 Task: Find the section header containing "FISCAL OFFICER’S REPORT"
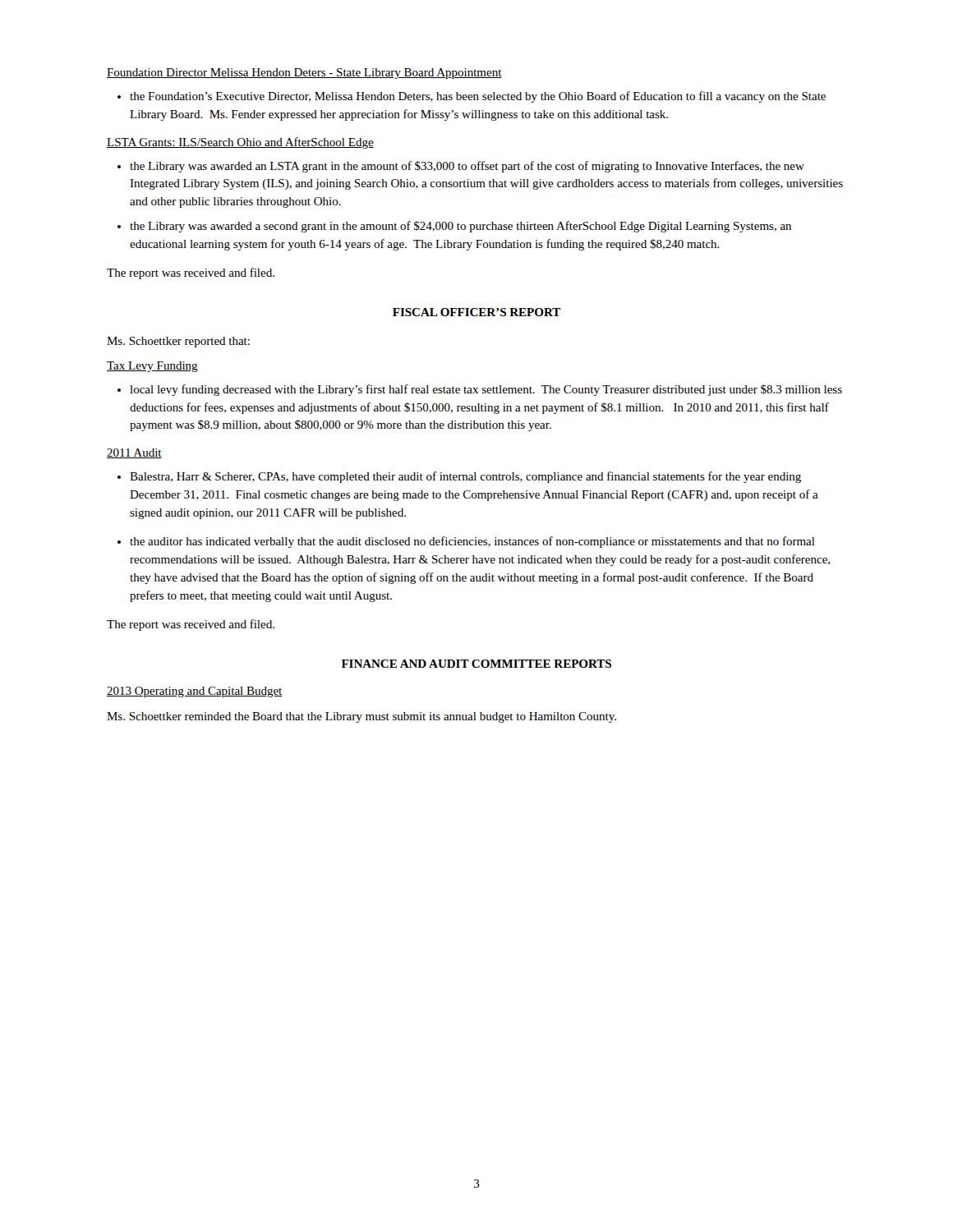476,312
